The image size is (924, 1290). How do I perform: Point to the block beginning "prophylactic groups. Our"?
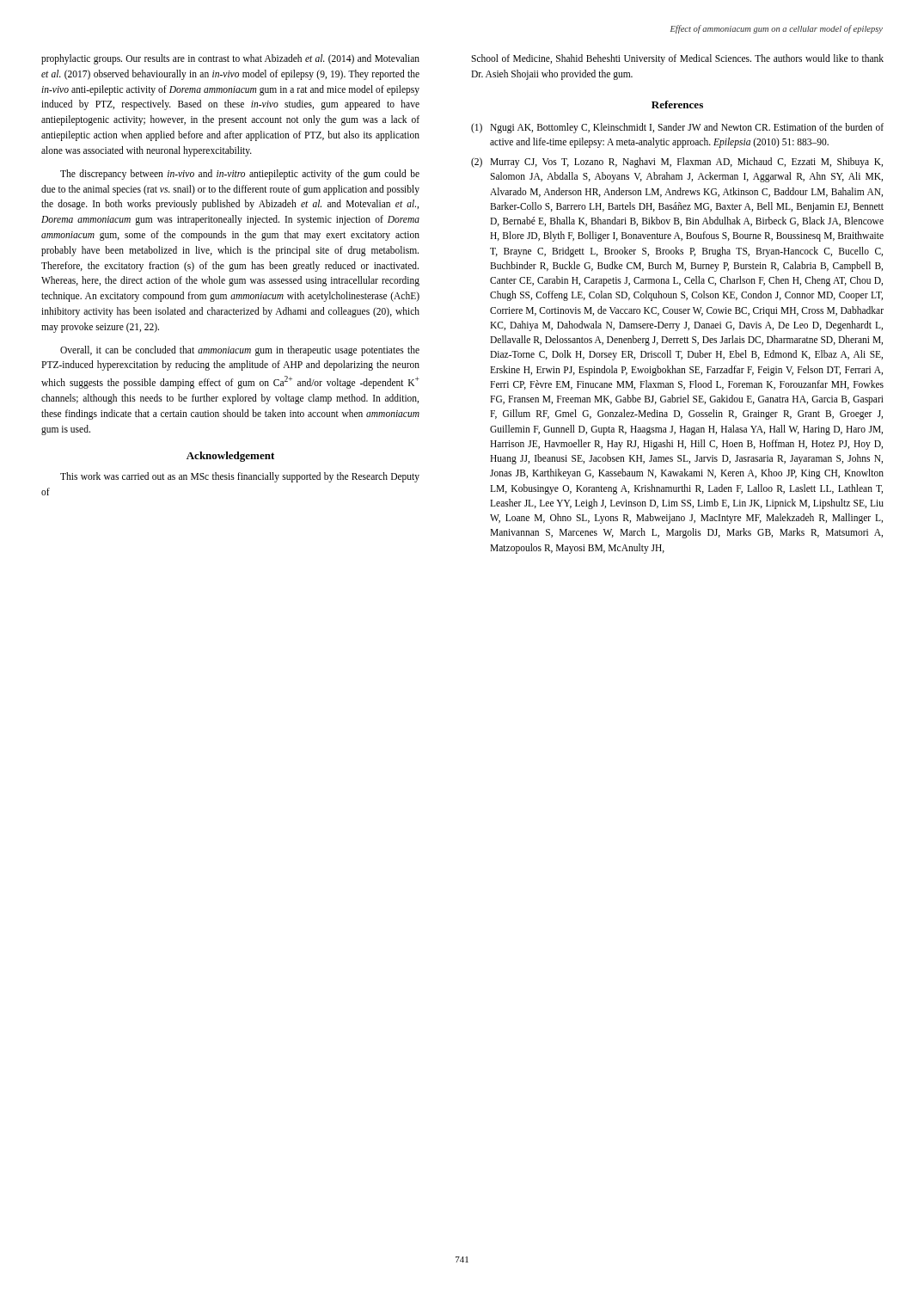point(230,105)
